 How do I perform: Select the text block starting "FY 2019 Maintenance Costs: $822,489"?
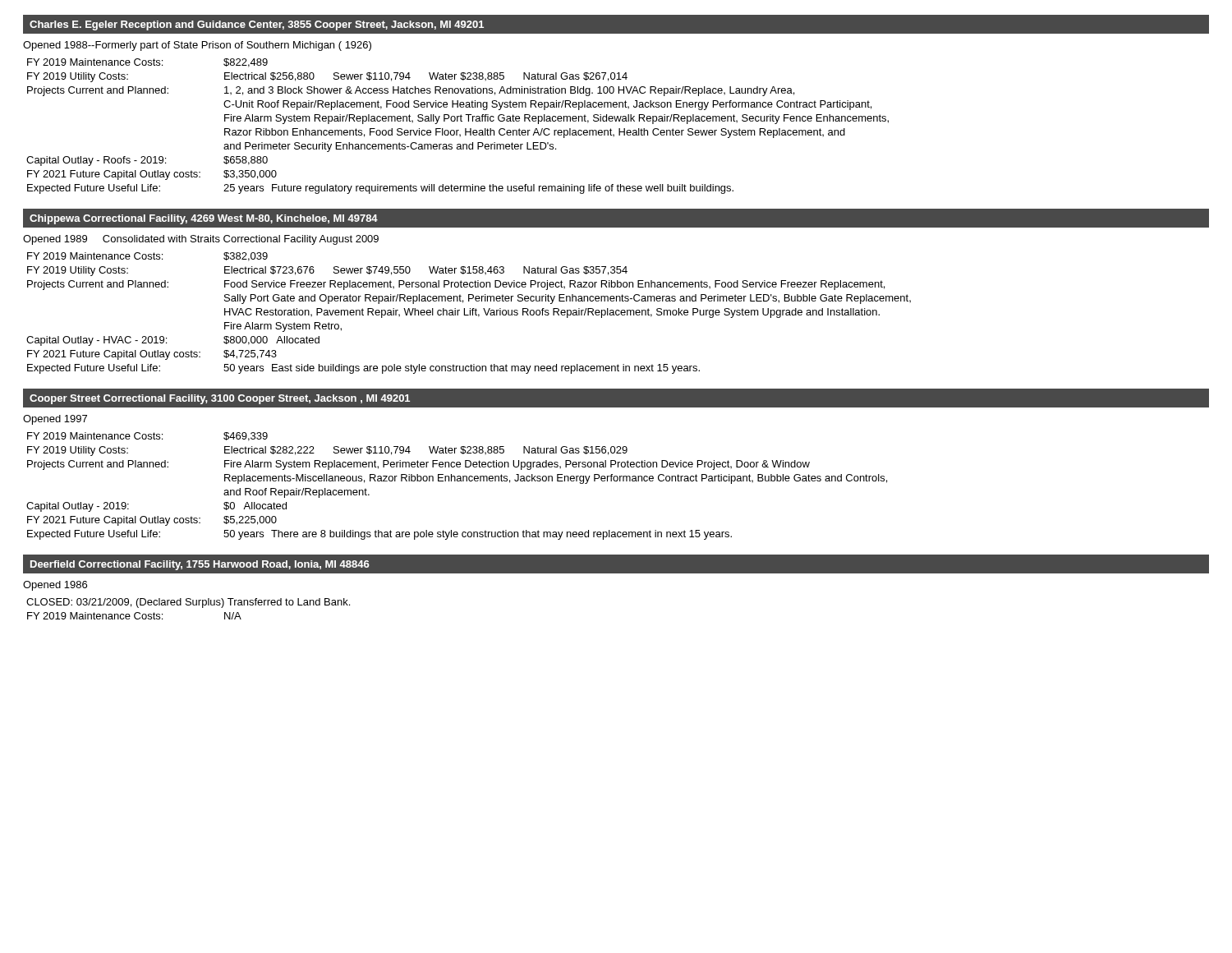click(x=166, y=62)
